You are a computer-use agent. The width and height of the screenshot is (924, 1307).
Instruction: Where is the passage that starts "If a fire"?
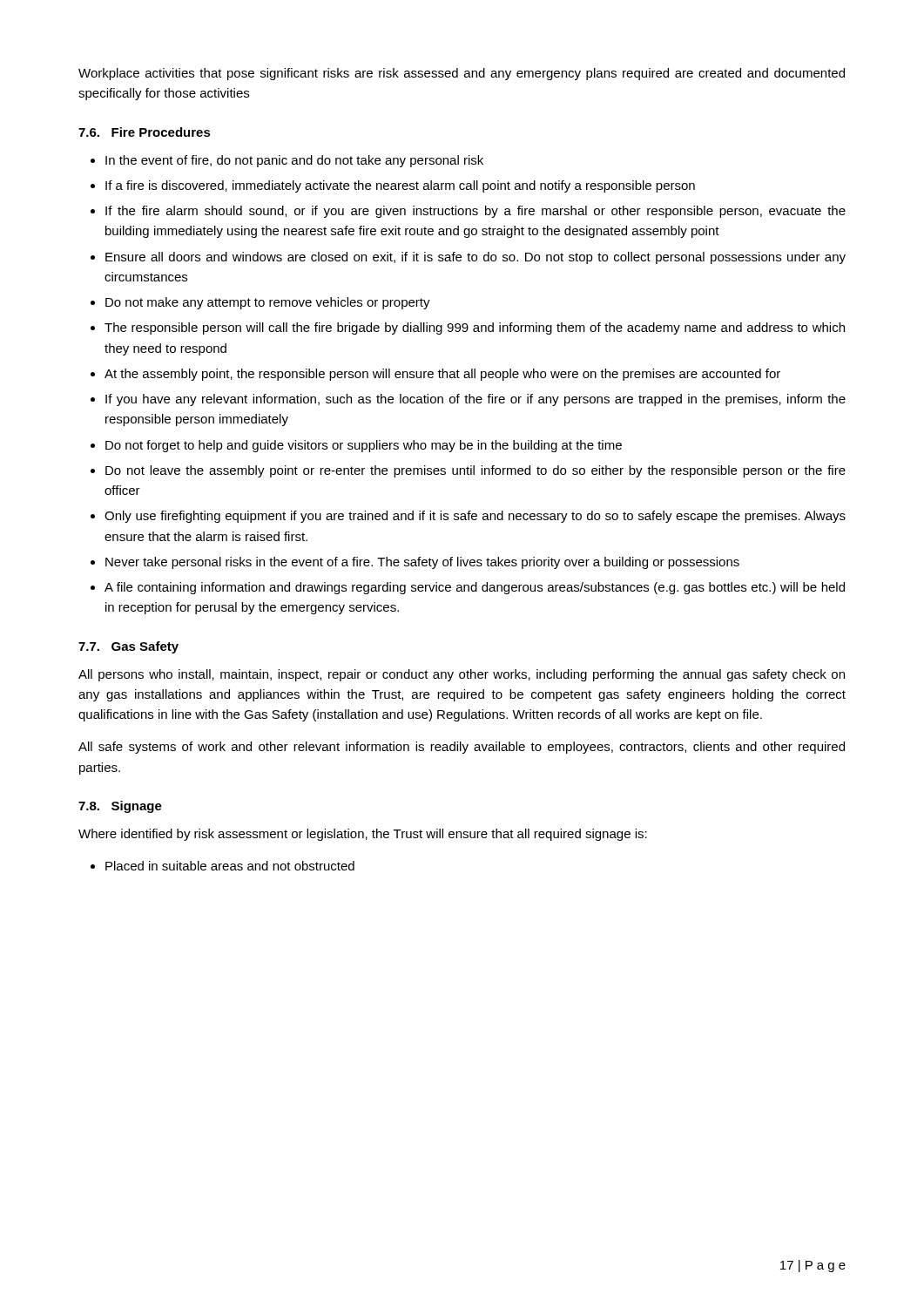point(400,185)
